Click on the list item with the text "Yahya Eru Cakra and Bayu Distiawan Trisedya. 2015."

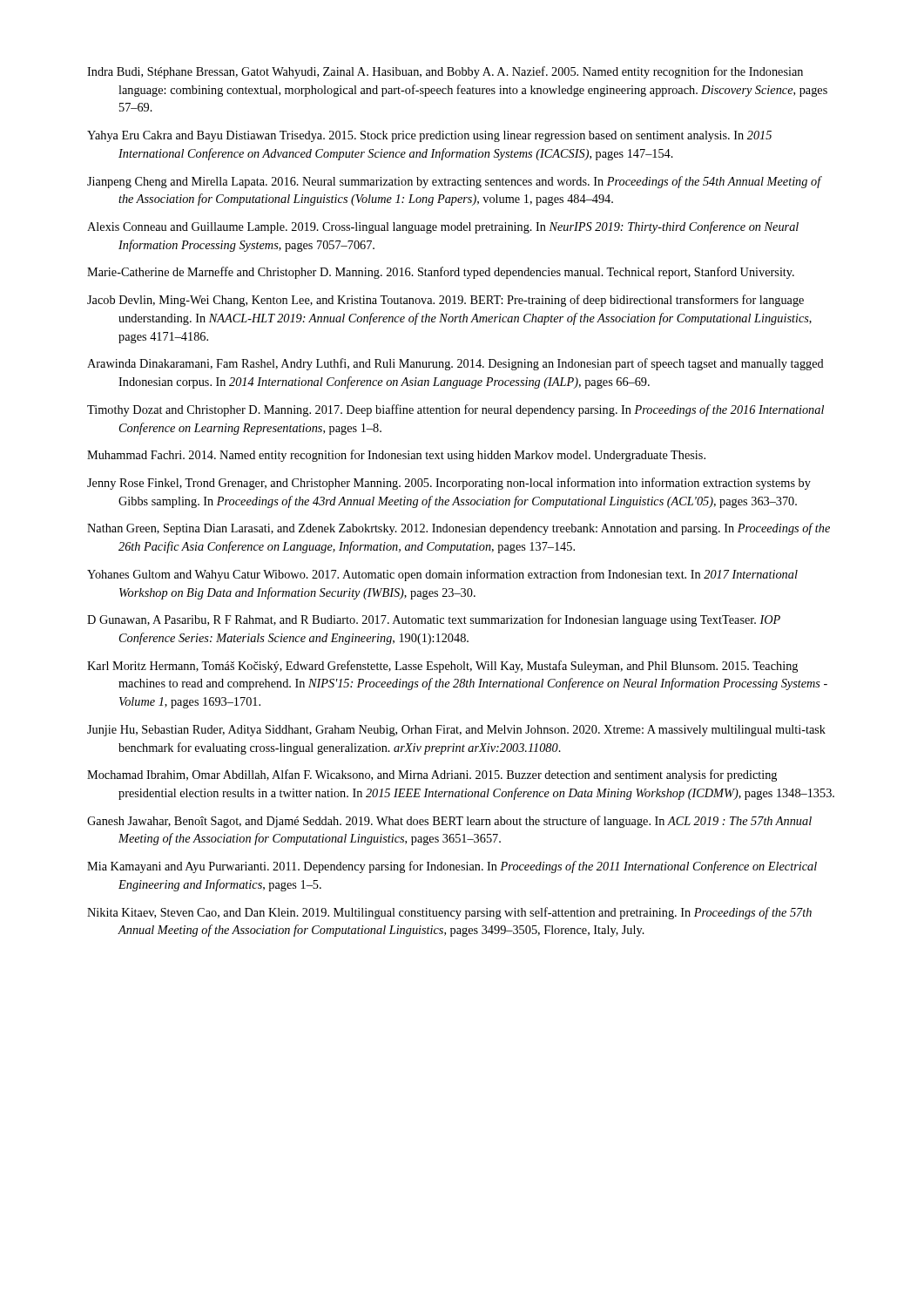click(x=430, y=144)
